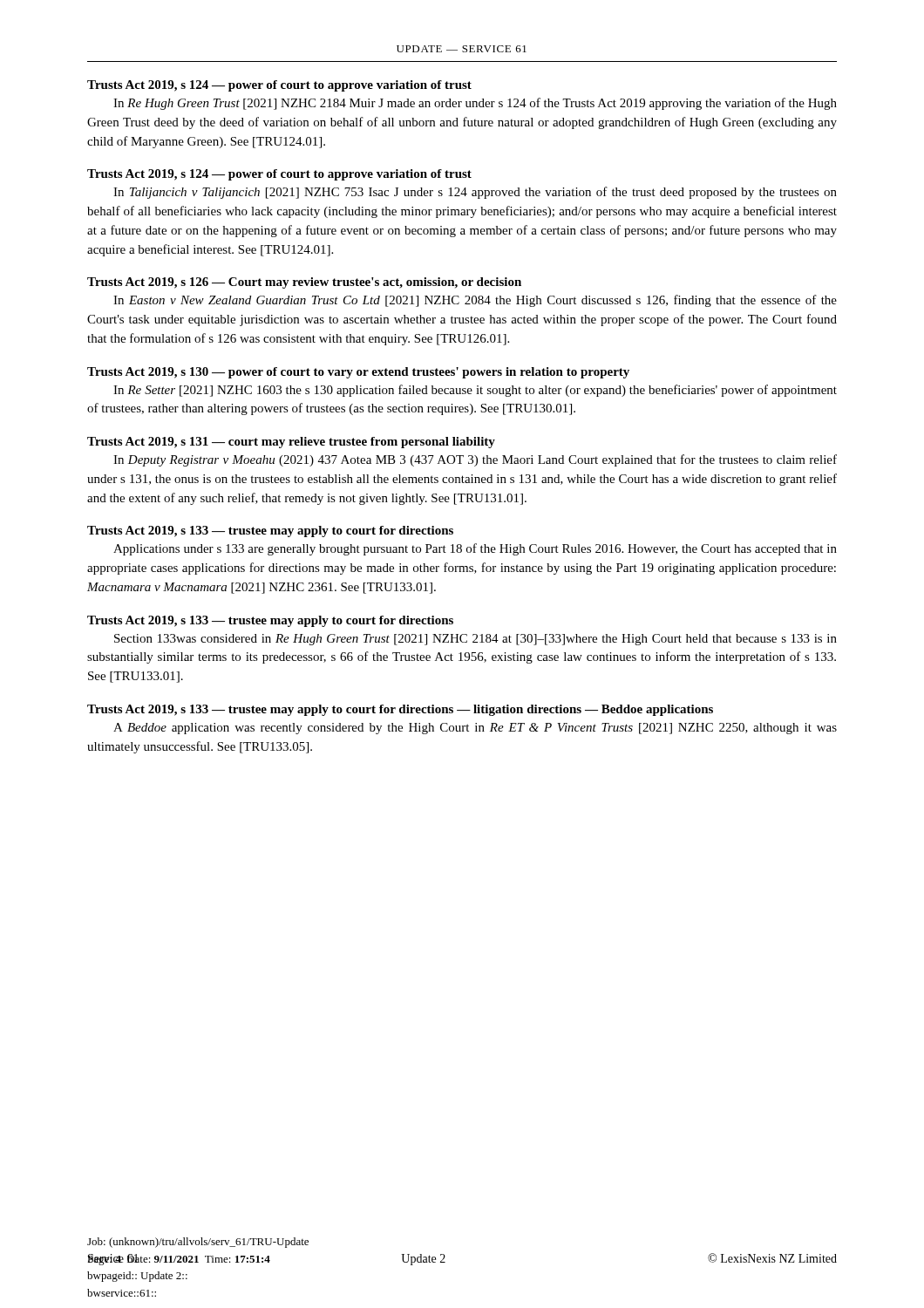Locate the text starting "A Beddoe application was recently considered by the"
924x1308 pixels.
(462, 737)
